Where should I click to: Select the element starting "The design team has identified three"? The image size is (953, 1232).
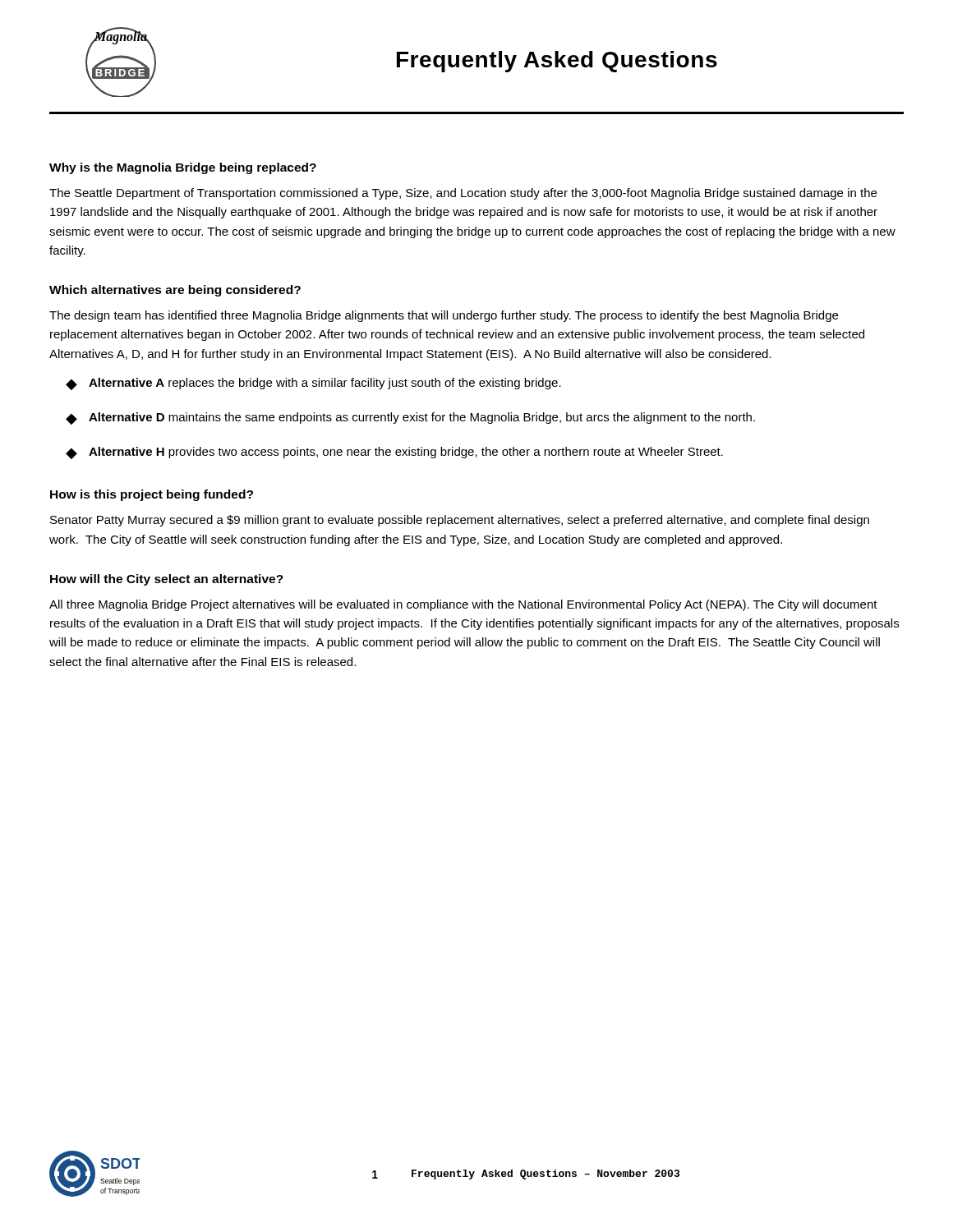[457, 334]
